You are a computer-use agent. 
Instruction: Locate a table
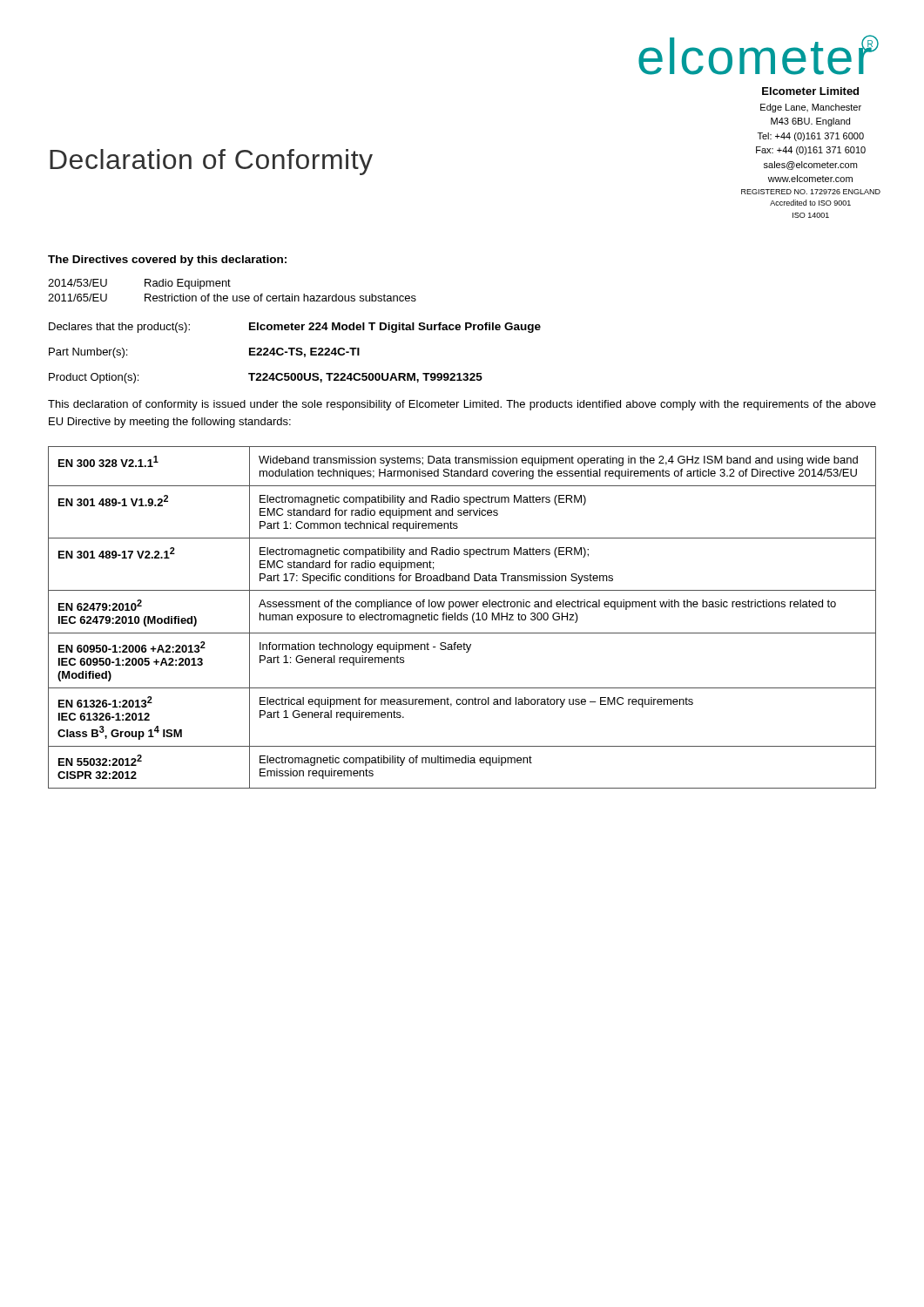(462, 617)
